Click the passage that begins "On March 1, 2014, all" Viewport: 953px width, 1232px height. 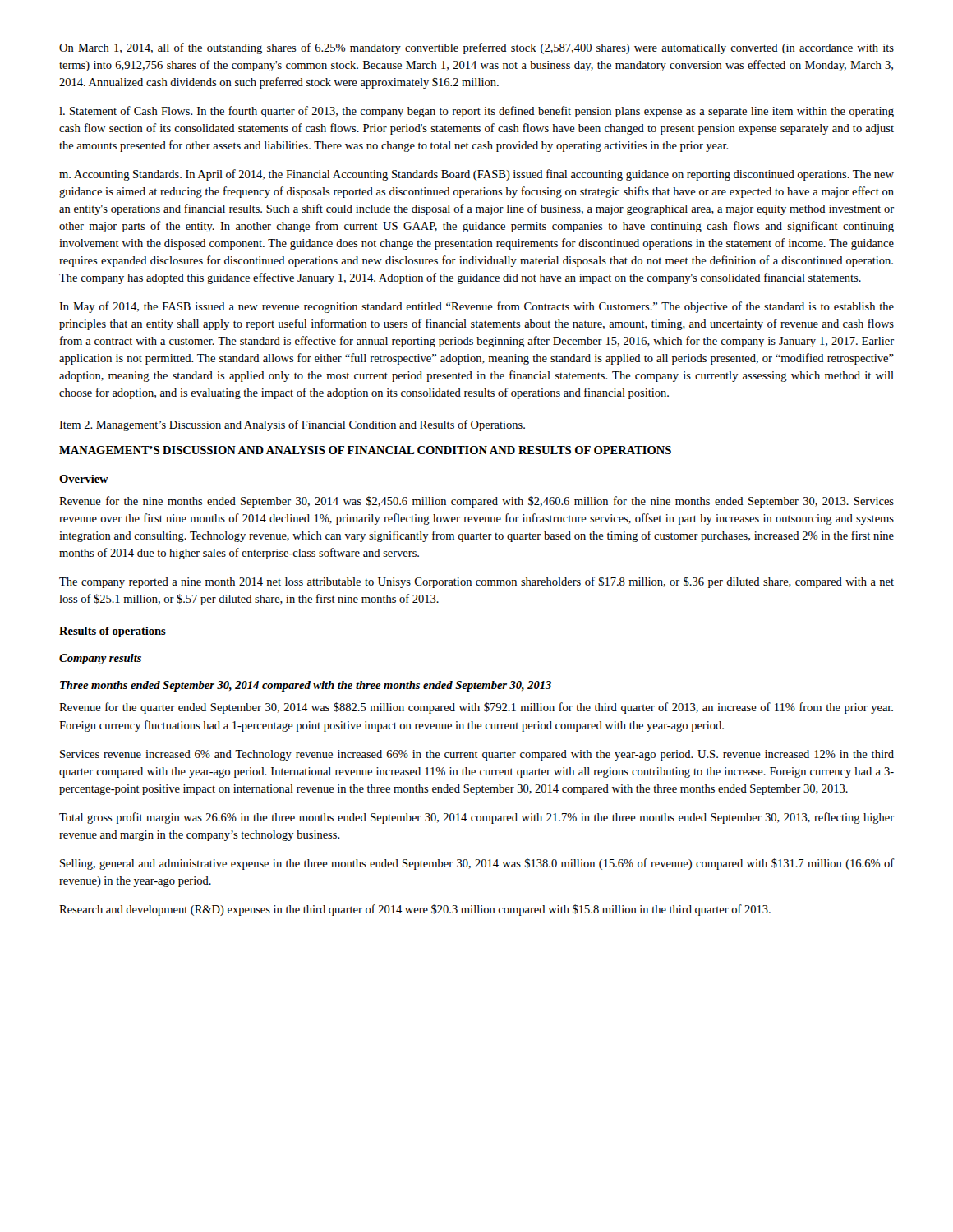[x=476, y=65]
